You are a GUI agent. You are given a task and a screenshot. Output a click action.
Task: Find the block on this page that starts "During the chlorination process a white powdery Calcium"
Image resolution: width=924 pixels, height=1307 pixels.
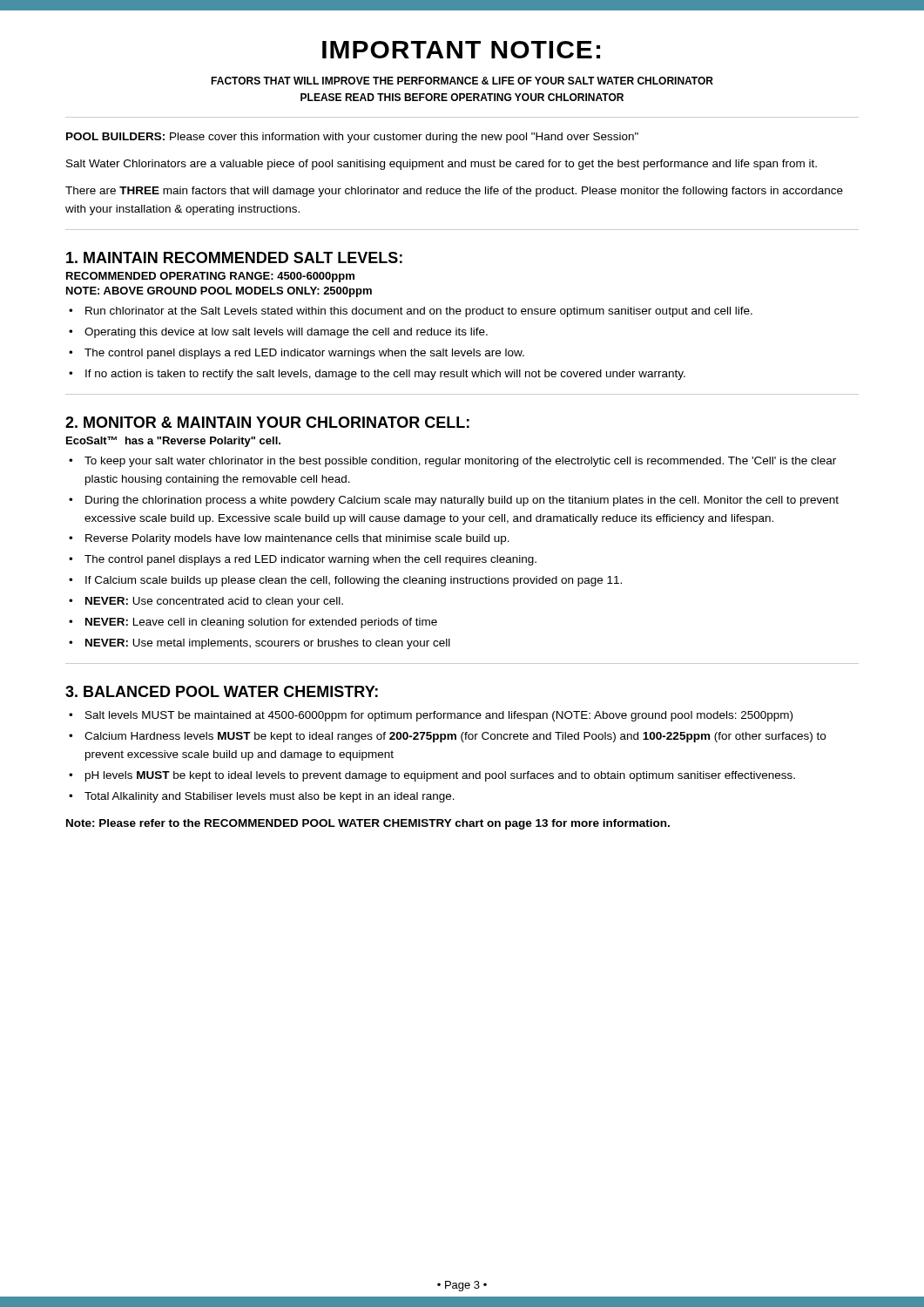click(x=462, y=508)
